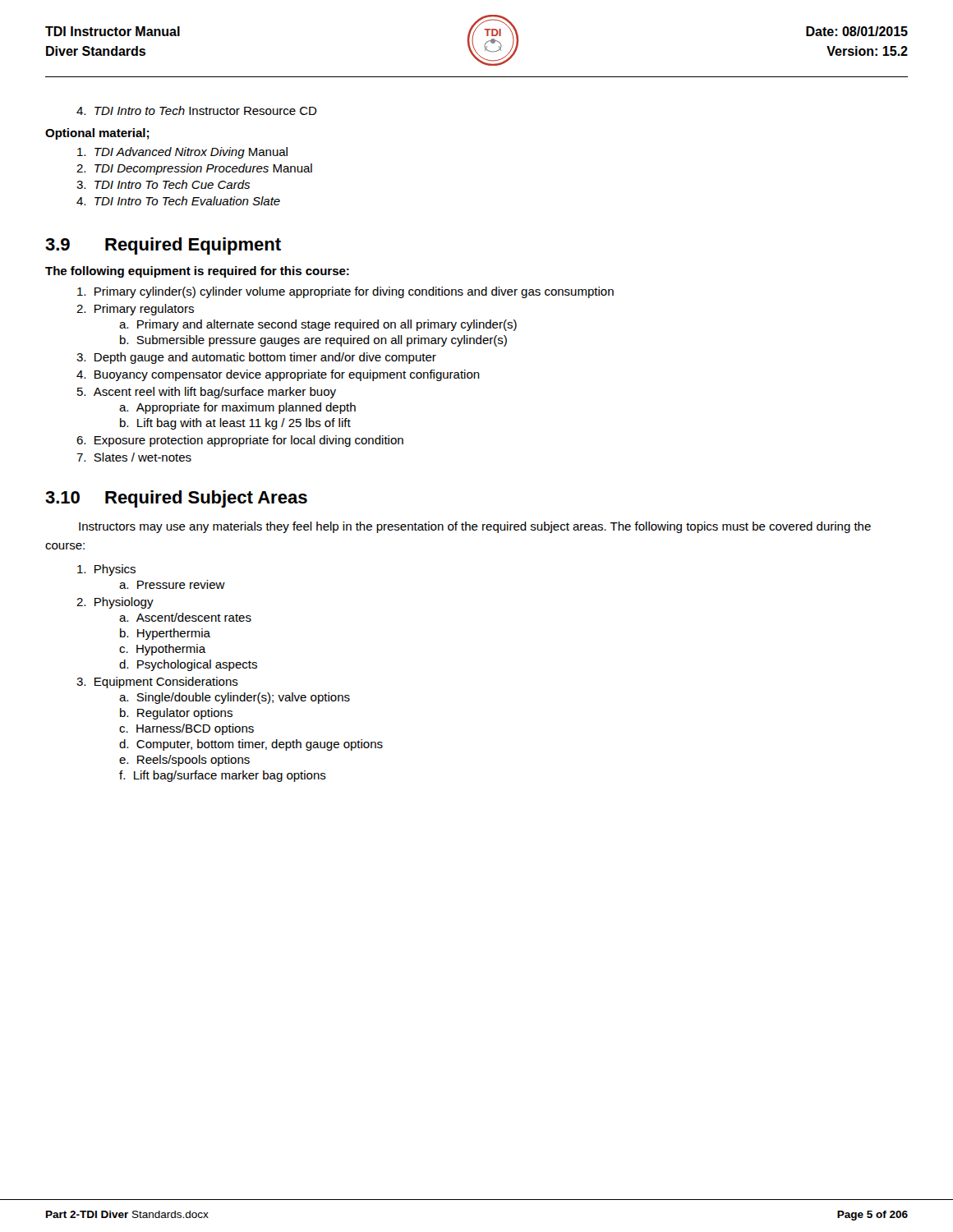Screen dimensions: 1232x953
Task: Click where it says "e. Reels/spools options"
Action: tap(185, 759)
